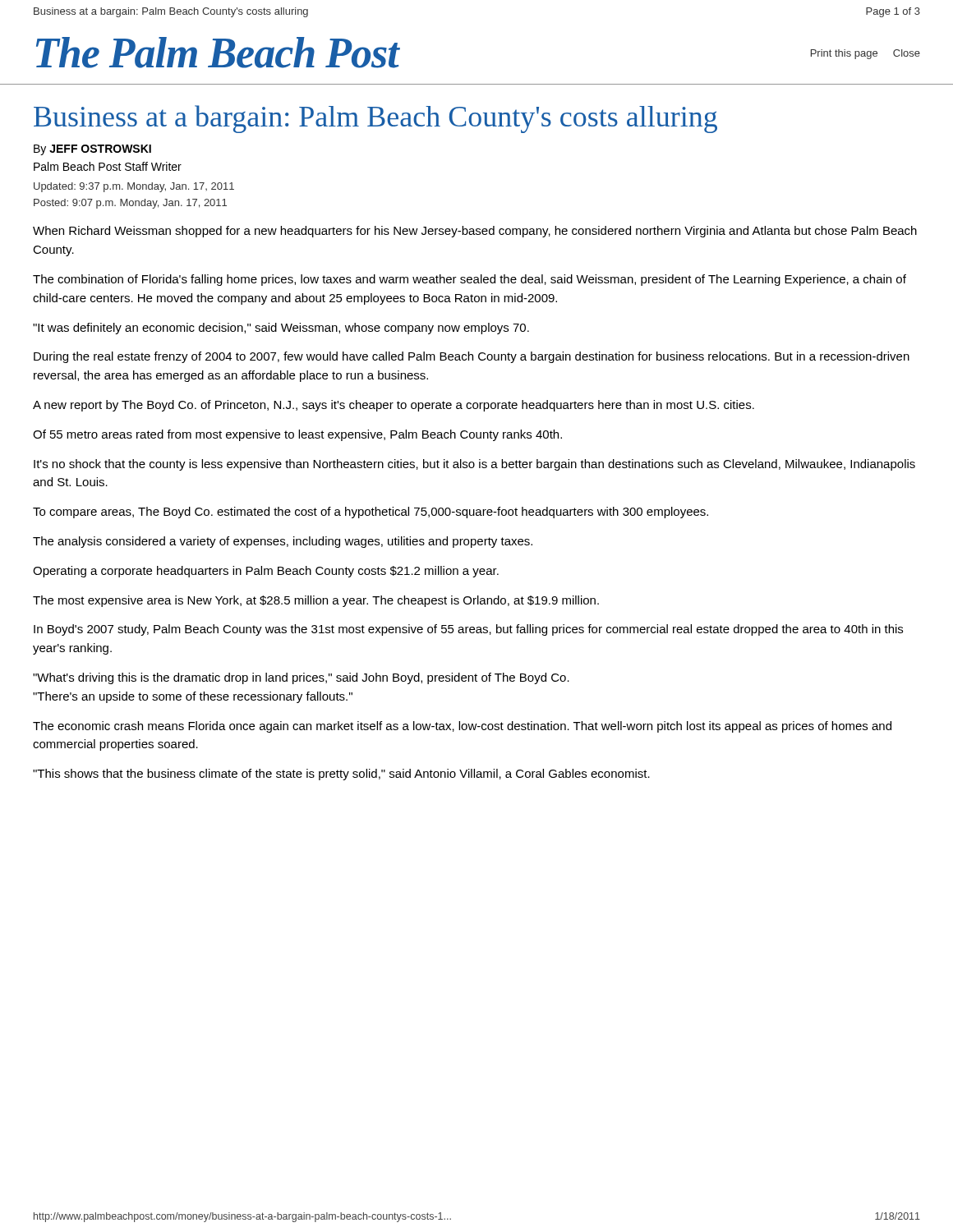Screen dimensions: 1232x953
Task: Select the passage starting ""This shows that the business climate of"
Action: click(476, 774)
